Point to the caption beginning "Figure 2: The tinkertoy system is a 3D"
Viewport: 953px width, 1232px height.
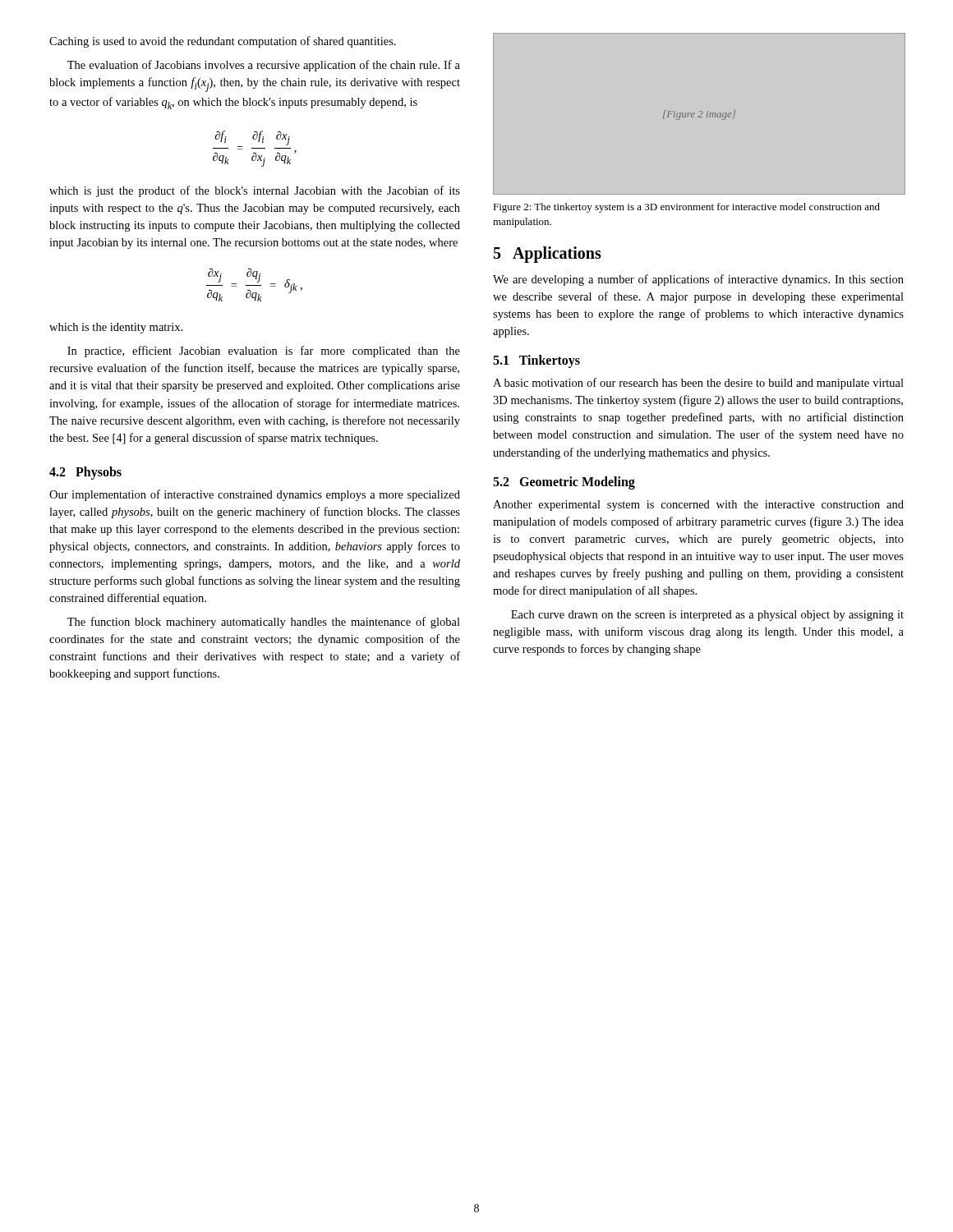(x=686, y=214)
